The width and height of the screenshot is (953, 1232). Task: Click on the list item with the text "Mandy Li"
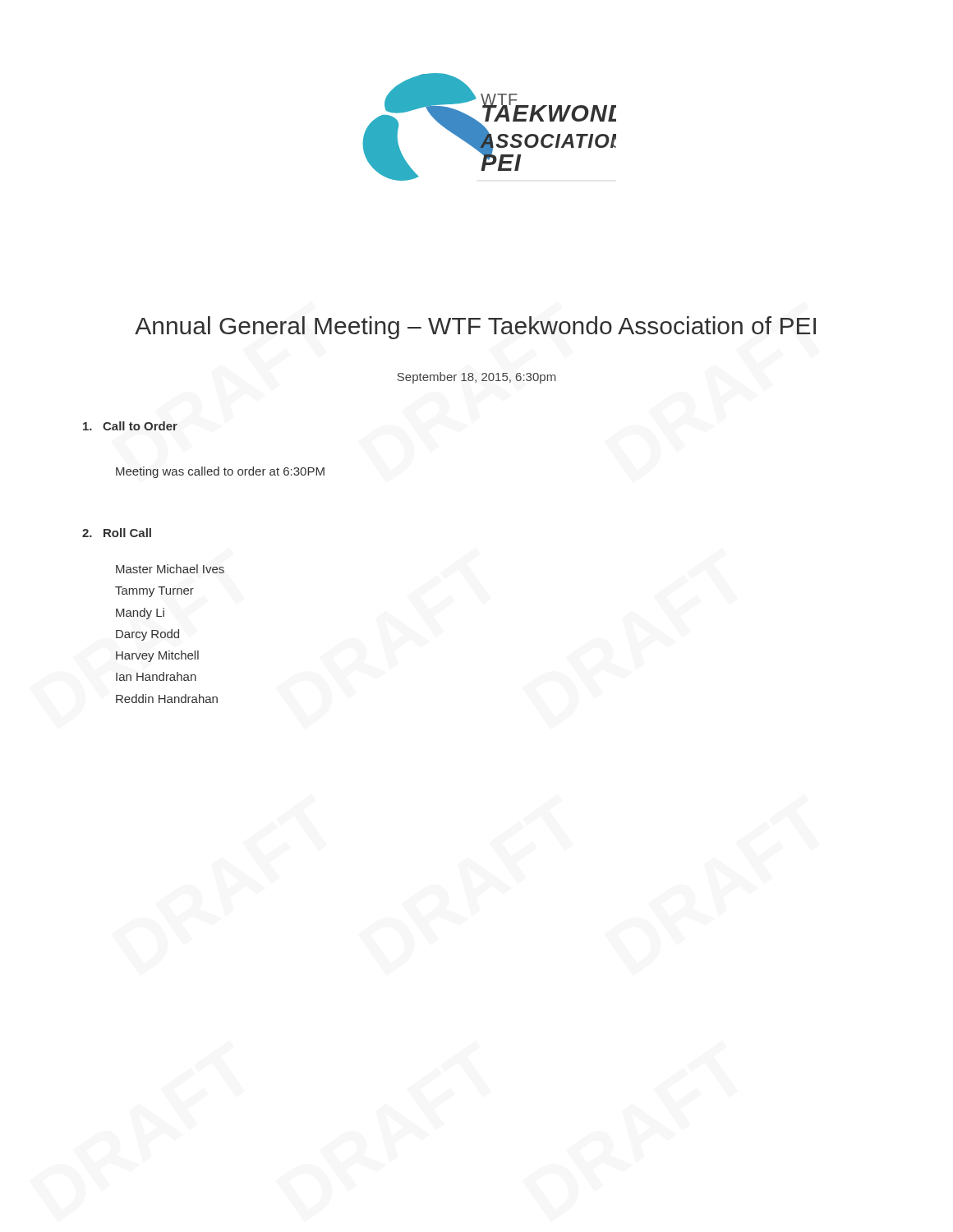pyautogui.click(x=140, y=612)
